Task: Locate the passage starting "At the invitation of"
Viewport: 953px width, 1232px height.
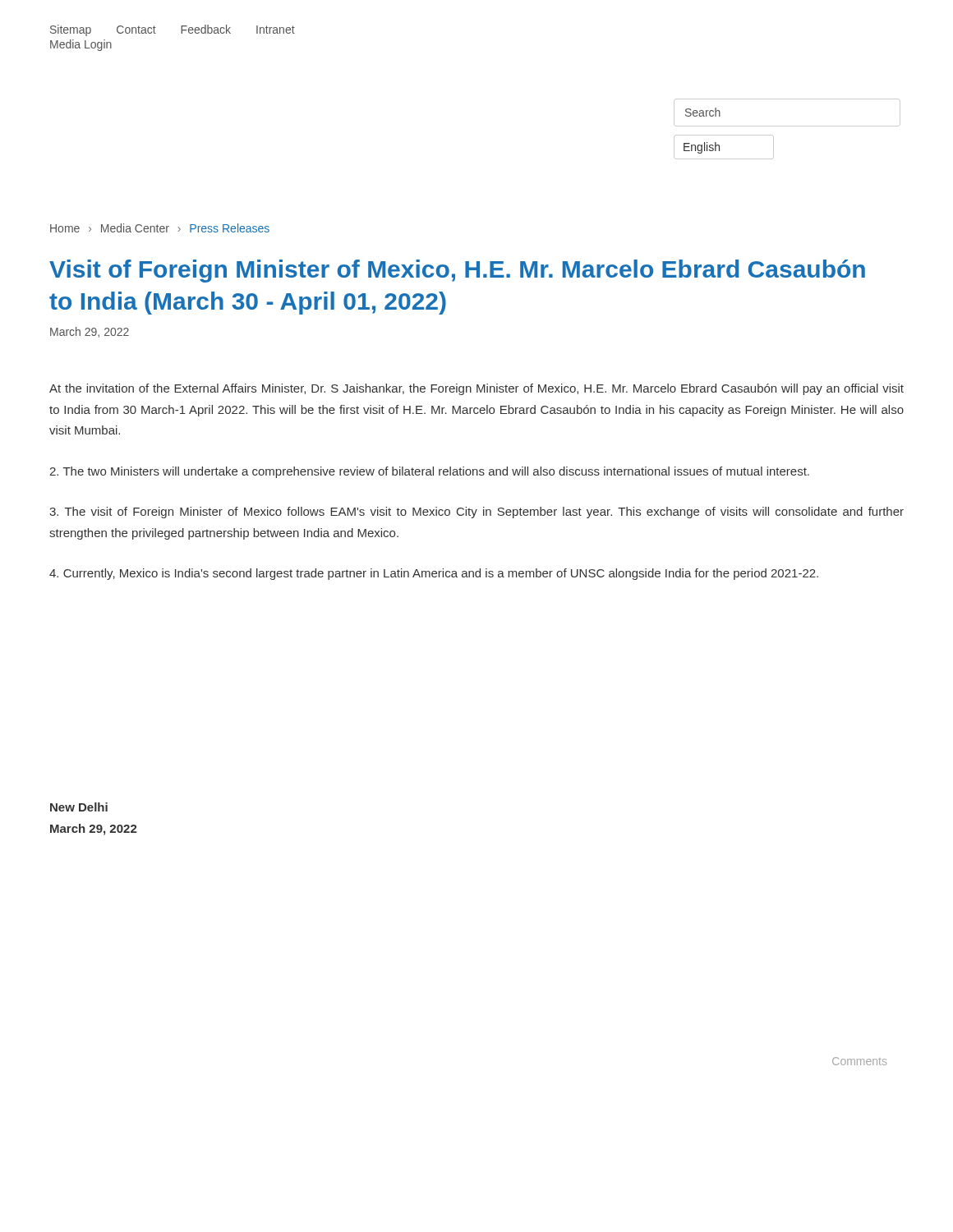Action: 476,409
